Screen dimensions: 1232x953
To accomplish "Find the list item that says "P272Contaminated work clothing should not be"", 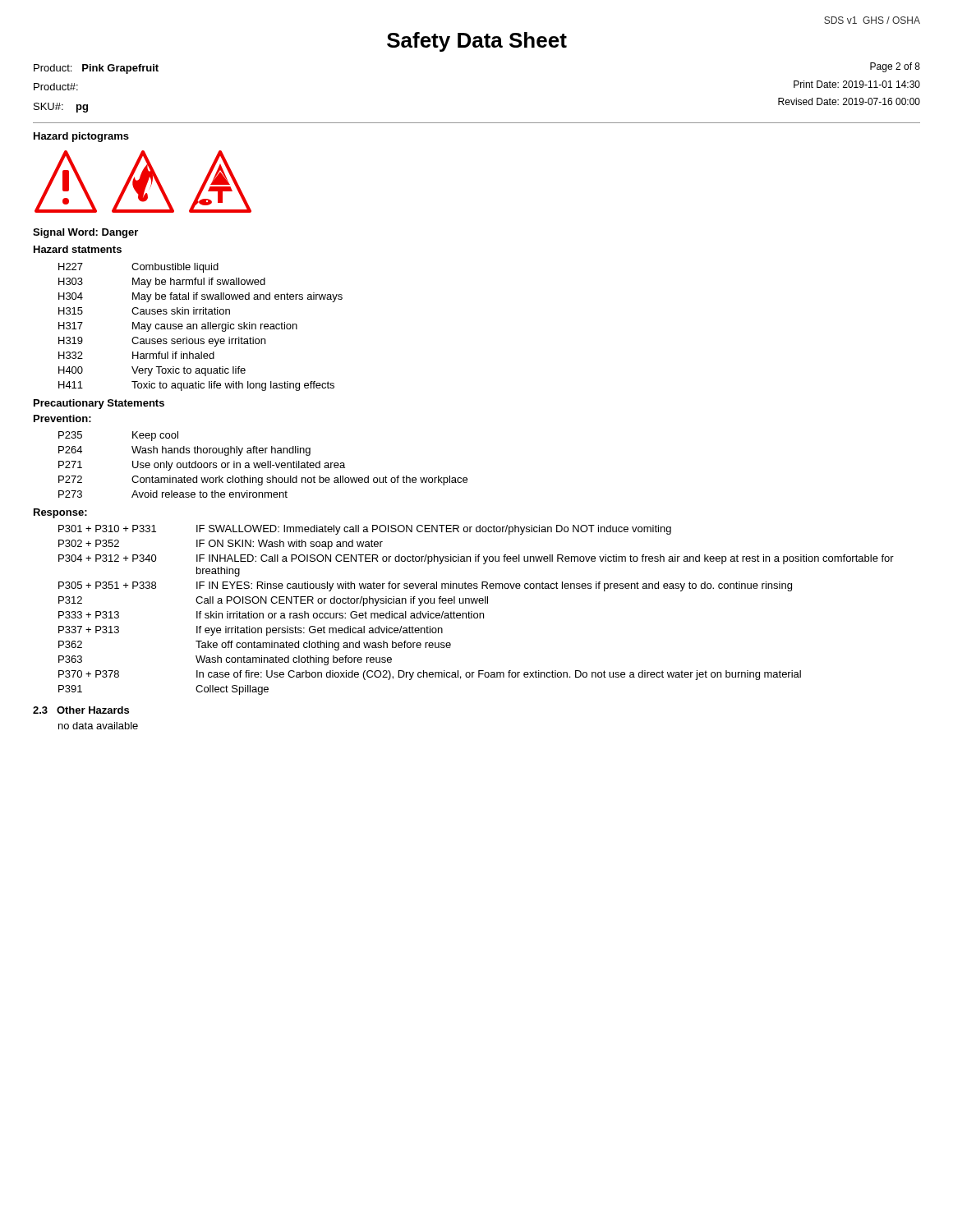I will coord(263,479).
